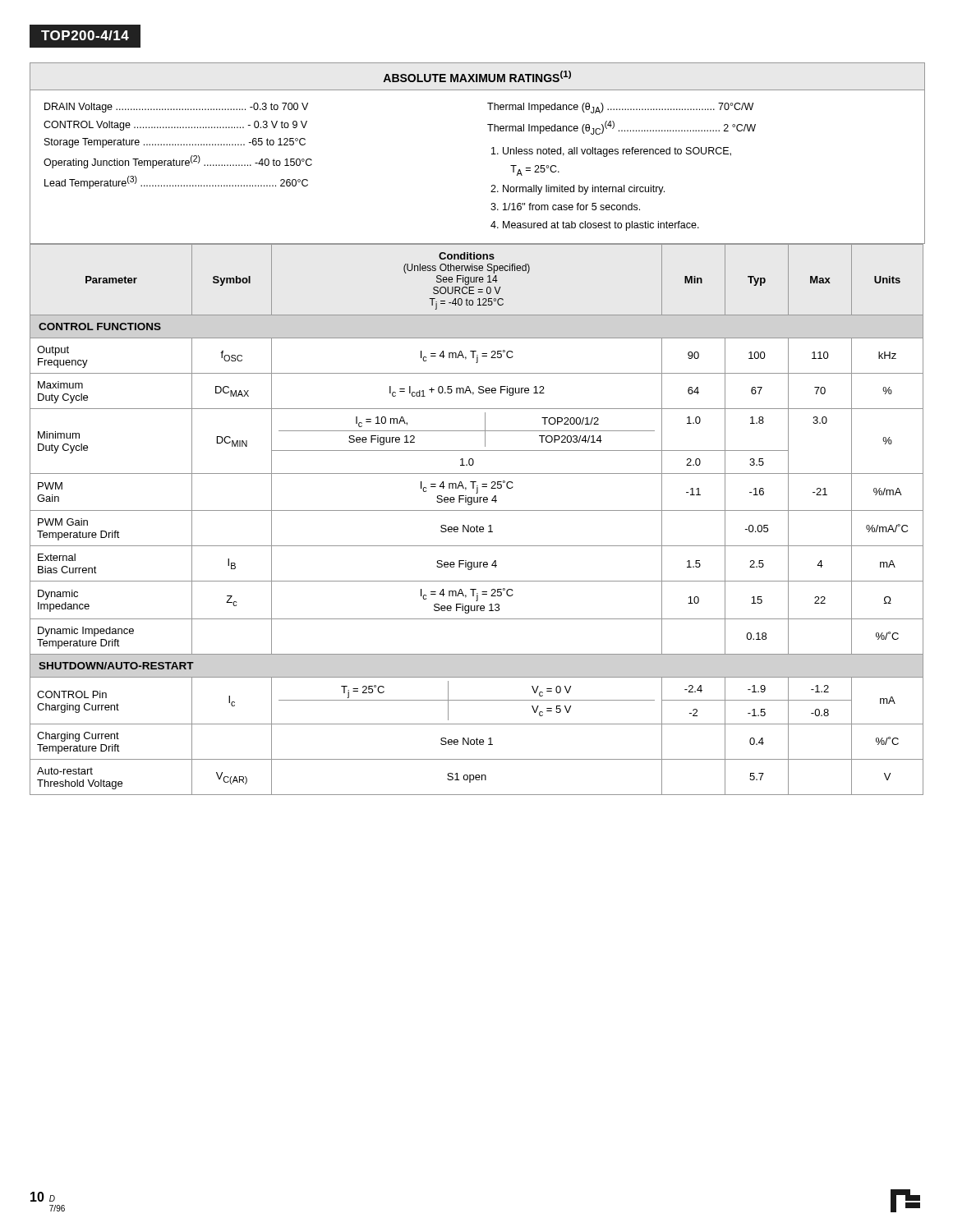Click on the table containing "ABSOLUTE MAXIMUM RATINGS(1) DRAIN Voltage"
This screenshot has width=953, height=1232.
[477, 153]
